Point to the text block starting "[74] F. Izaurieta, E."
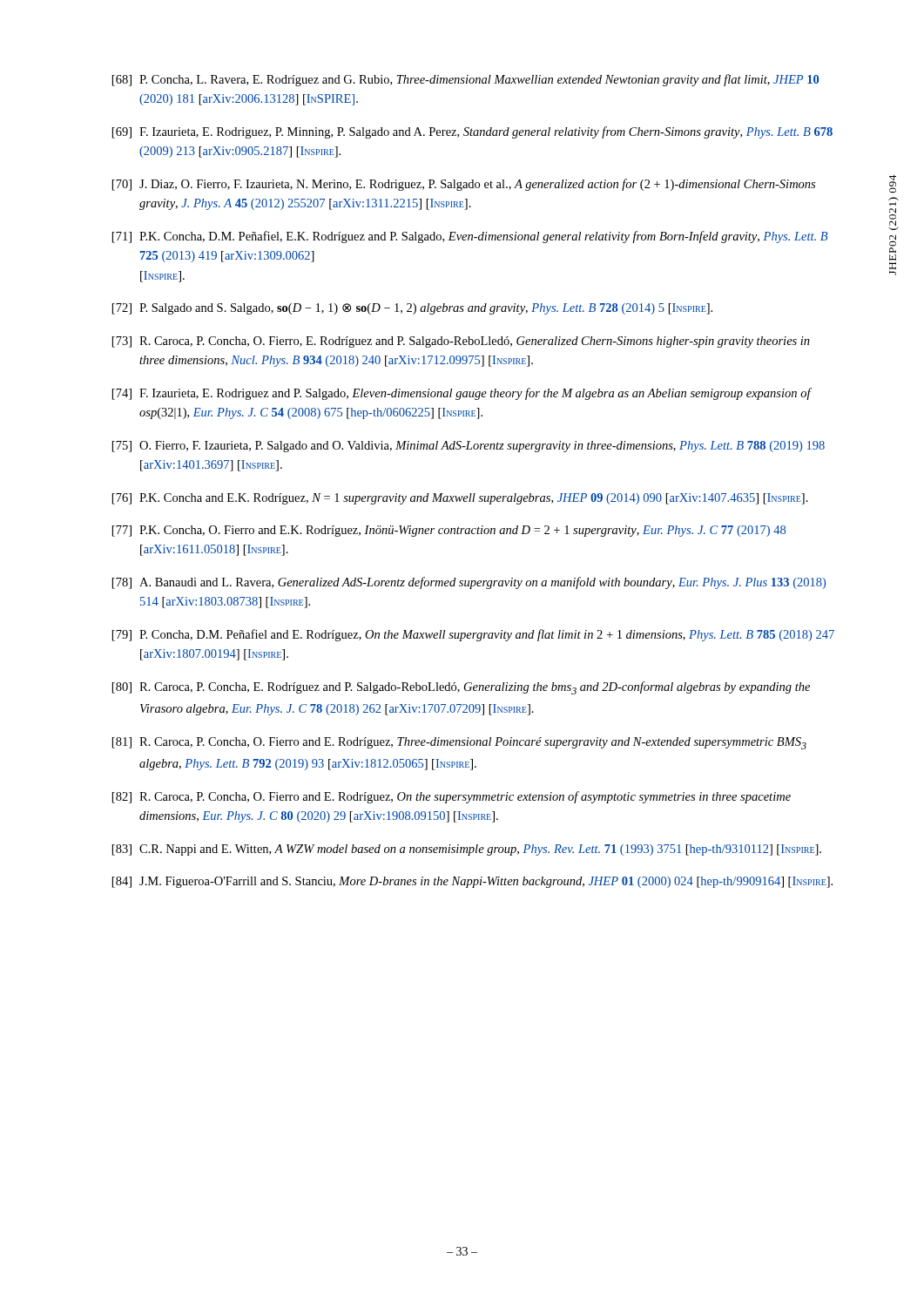 462,403
